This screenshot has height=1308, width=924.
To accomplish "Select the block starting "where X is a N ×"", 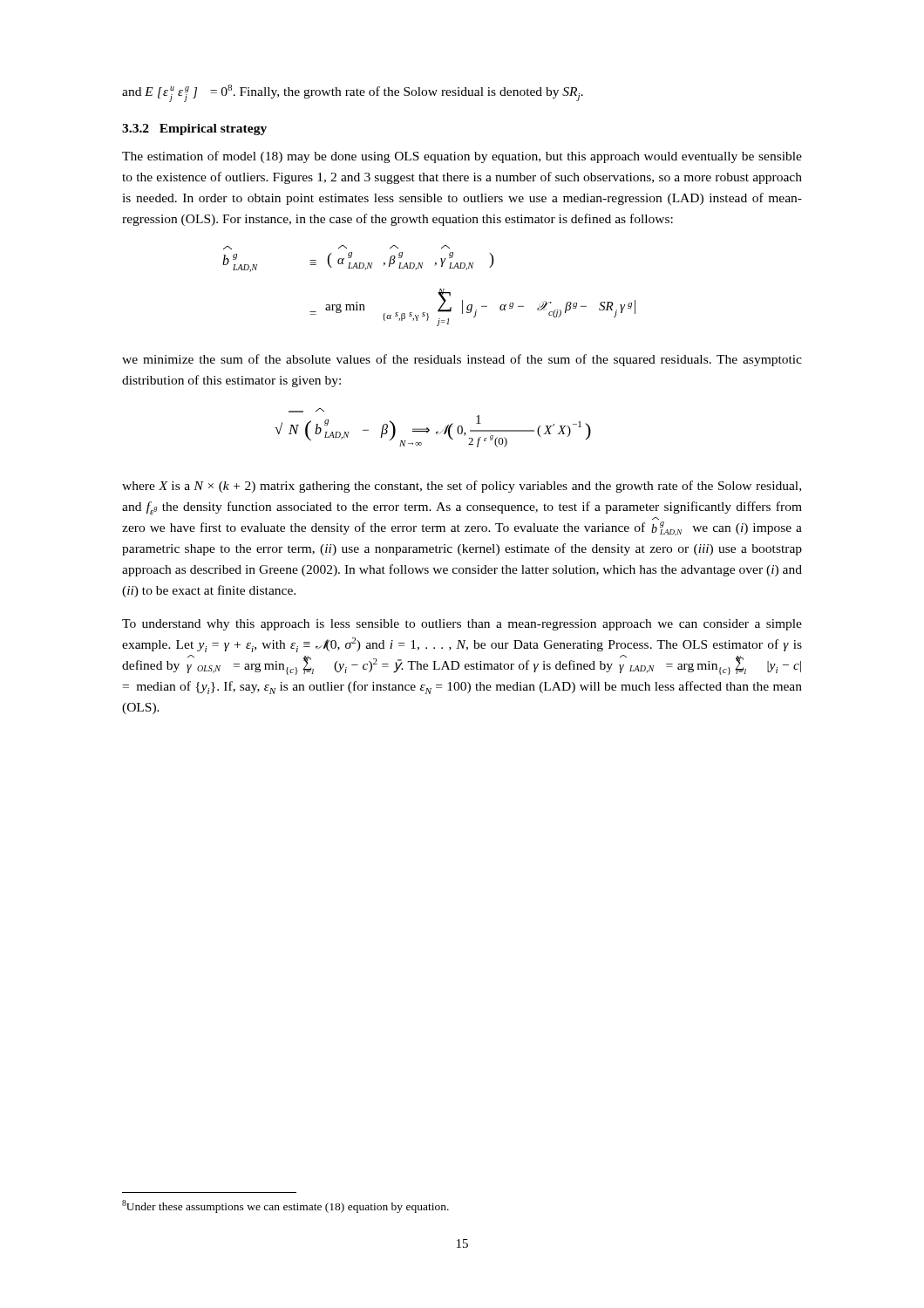I will (x=462, y=537).
